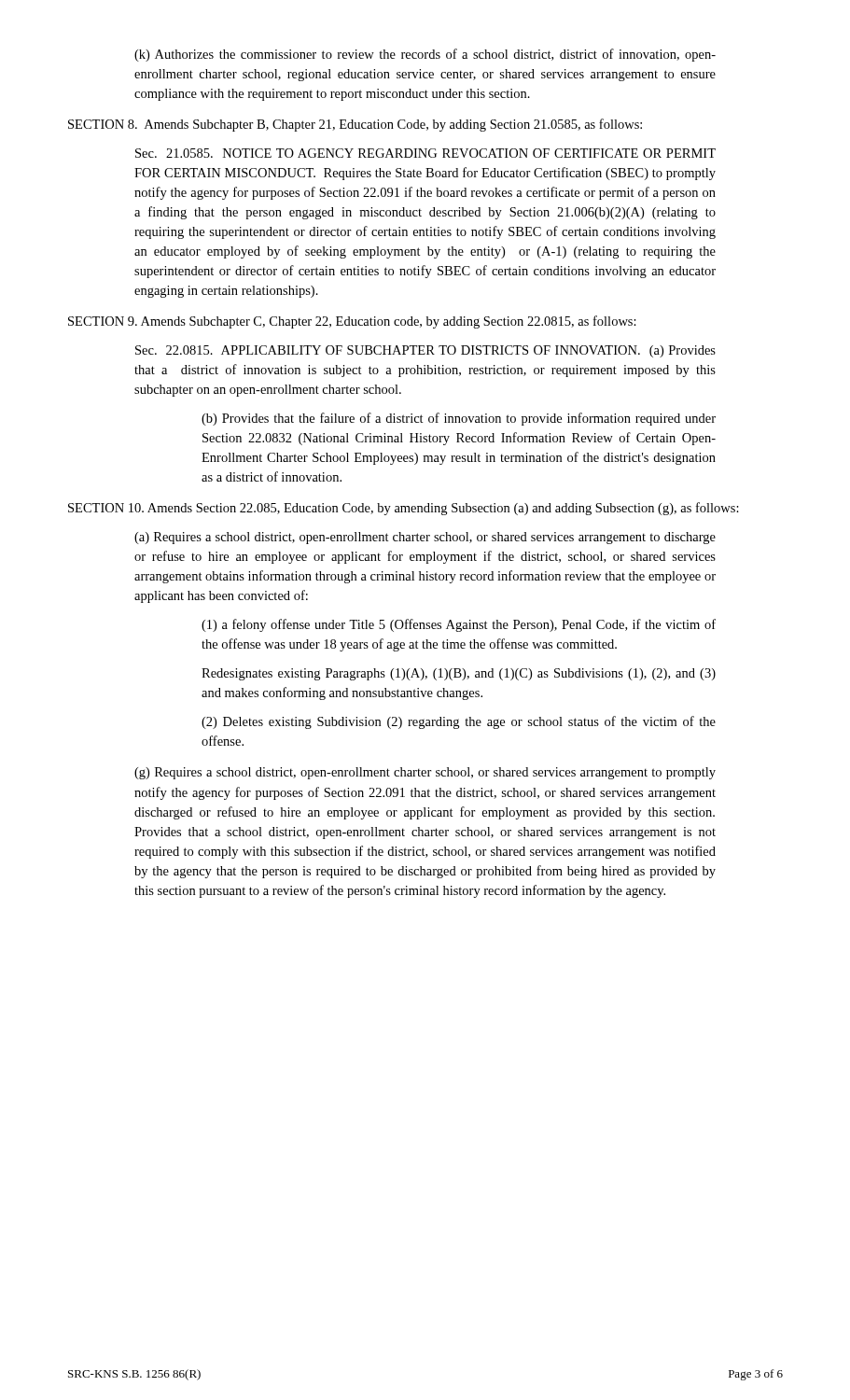
Task: Locate the element starting "SECTION 8. Amends"
Action: click(x=425, y=125)
